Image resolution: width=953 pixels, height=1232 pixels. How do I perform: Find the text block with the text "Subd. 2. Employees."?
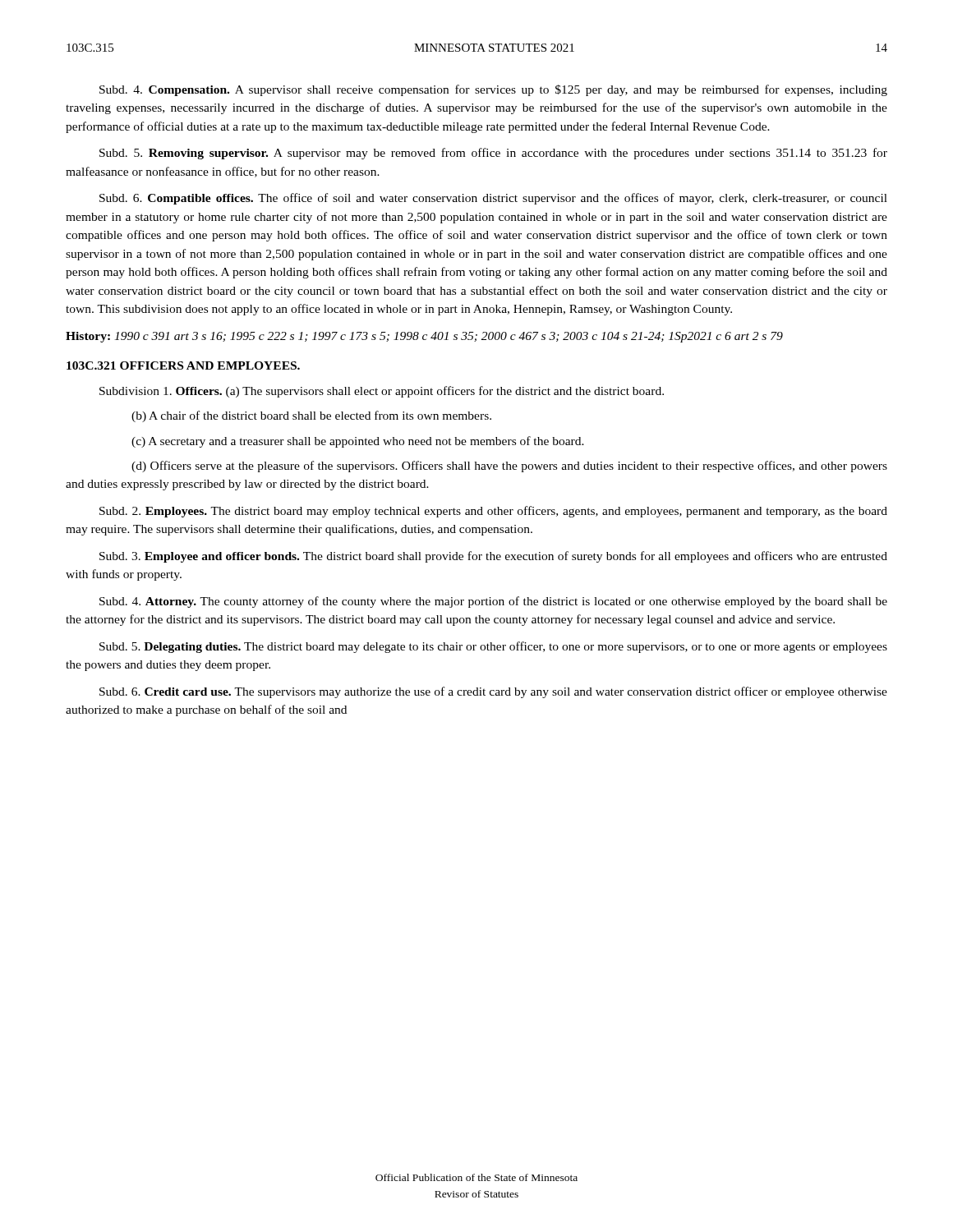click(476, 520)
